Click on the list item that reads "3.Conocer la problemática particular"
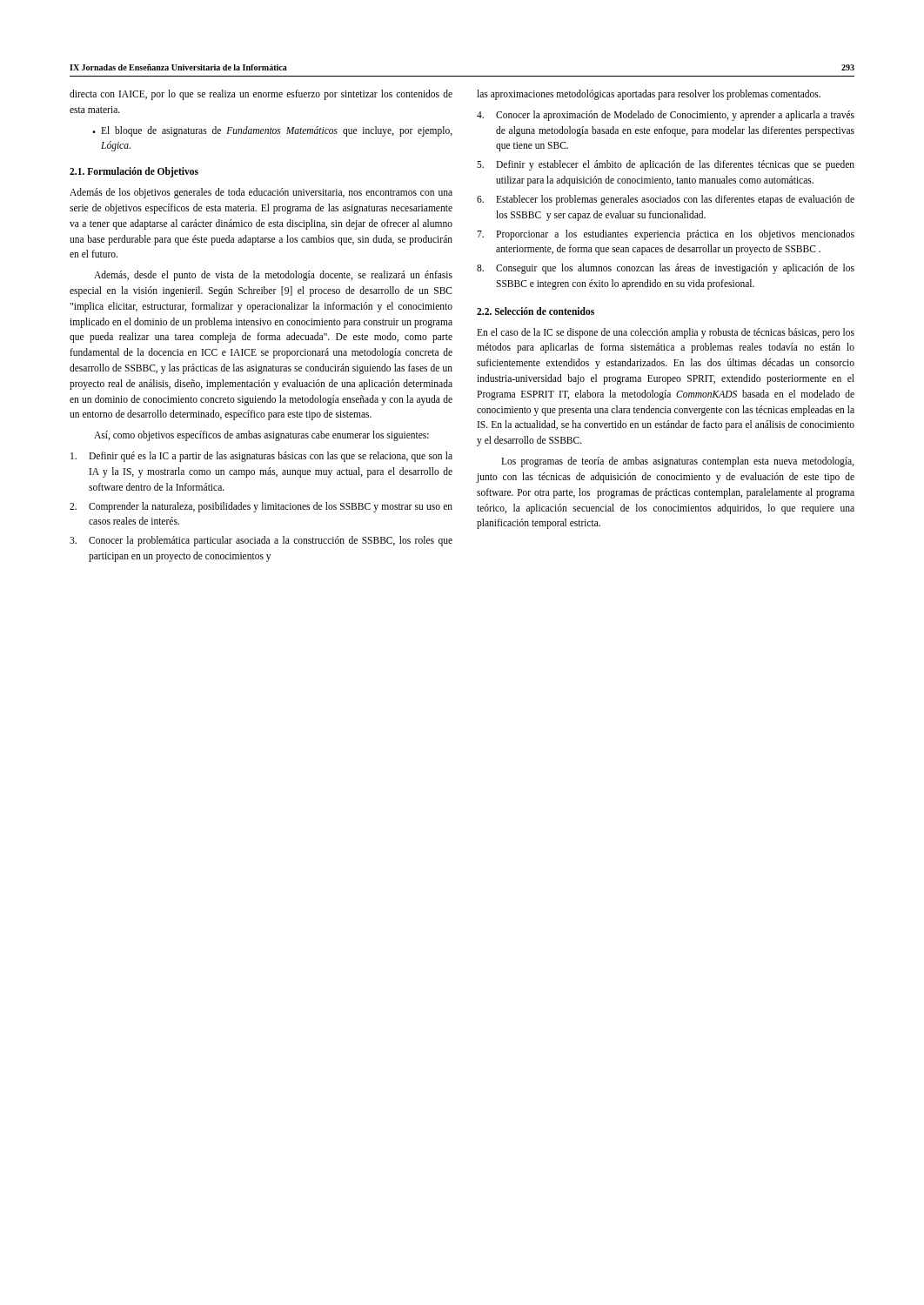The width and height of the screenshot is (924, 1305). pos(261,549)
